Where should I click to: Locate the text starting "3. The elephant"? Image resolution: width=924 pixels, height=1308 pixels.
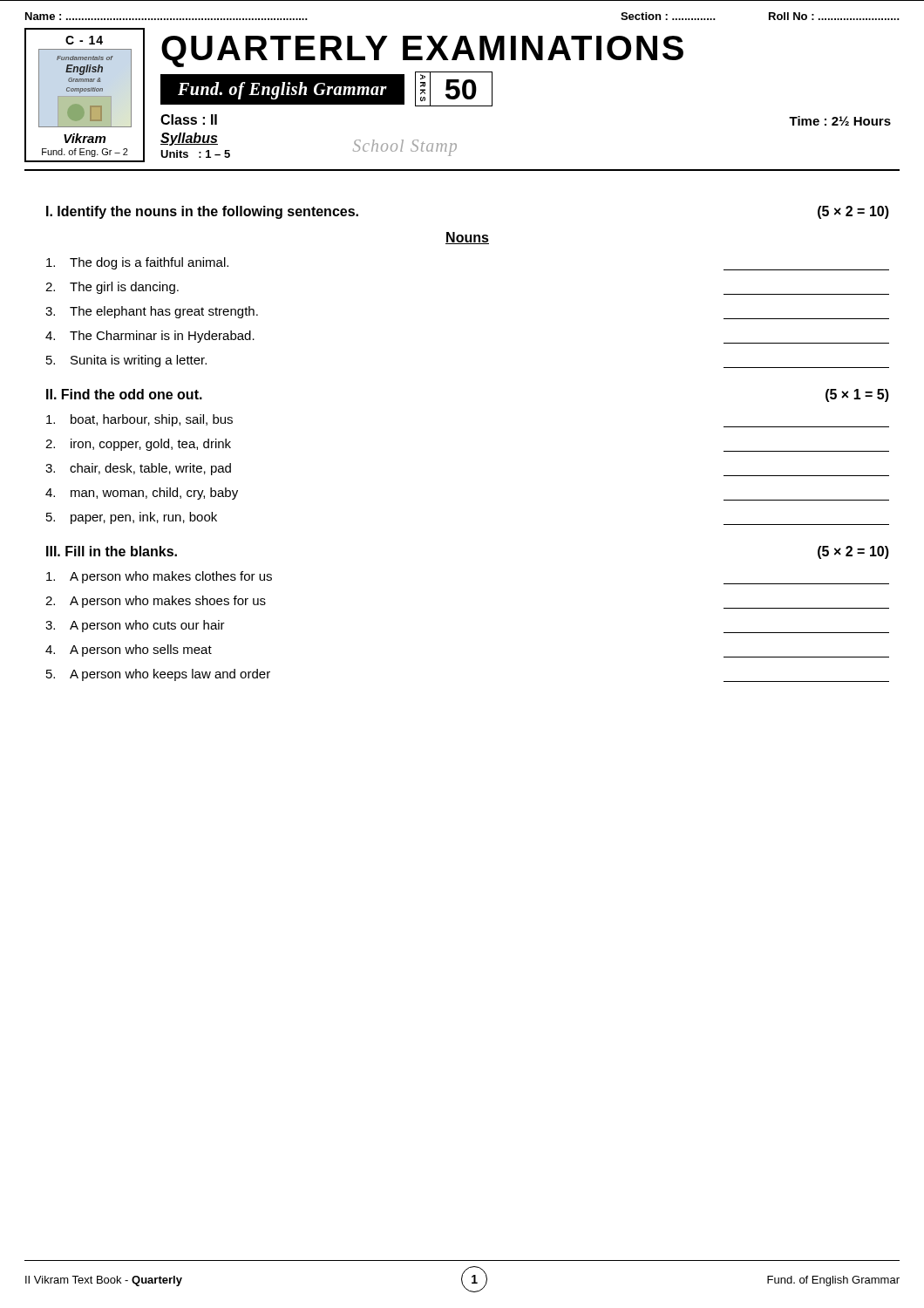tap(163, 313)
